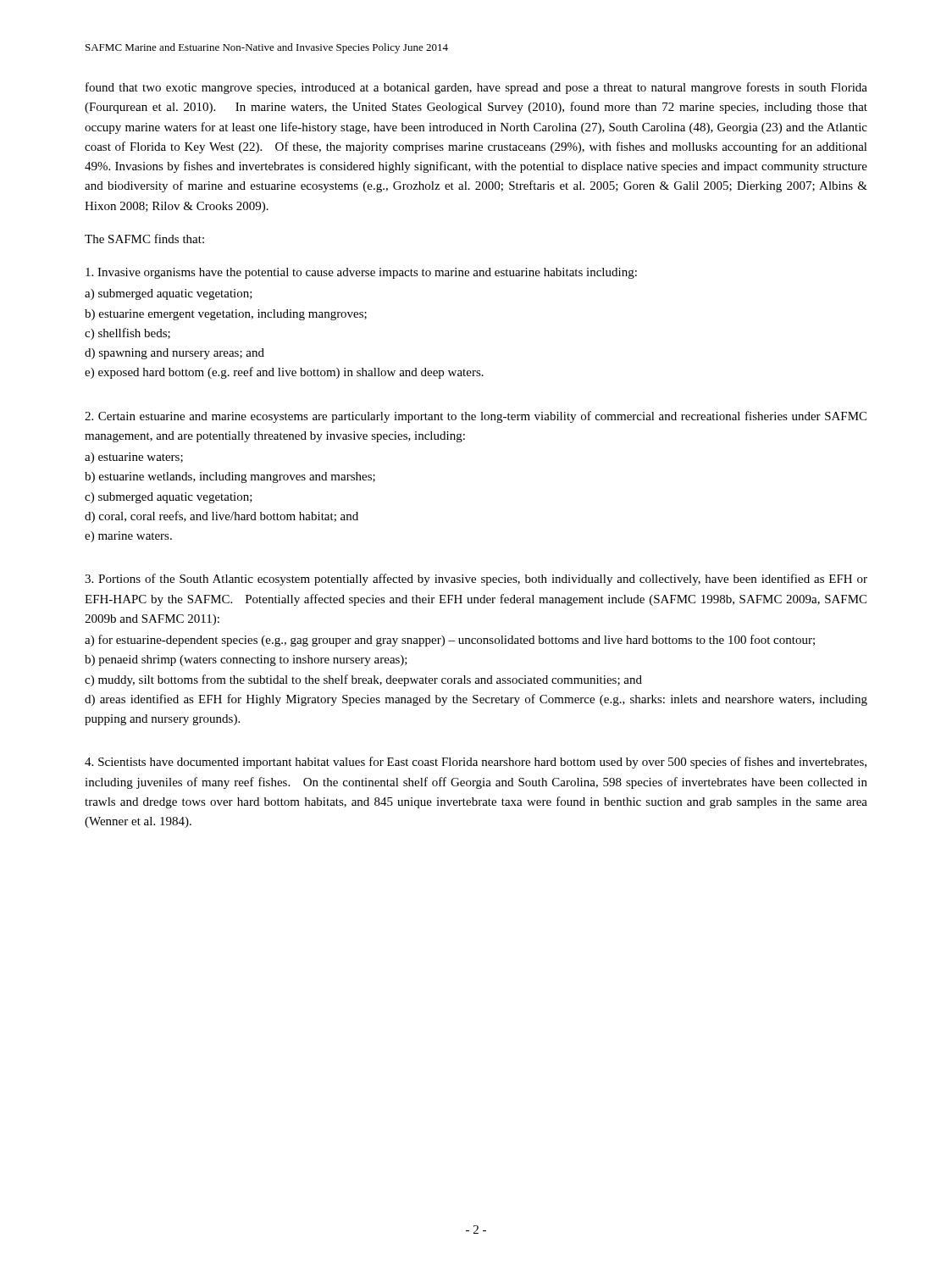
Task: Find the block on this page that starts "found that two"
Action: coord(476,146)
